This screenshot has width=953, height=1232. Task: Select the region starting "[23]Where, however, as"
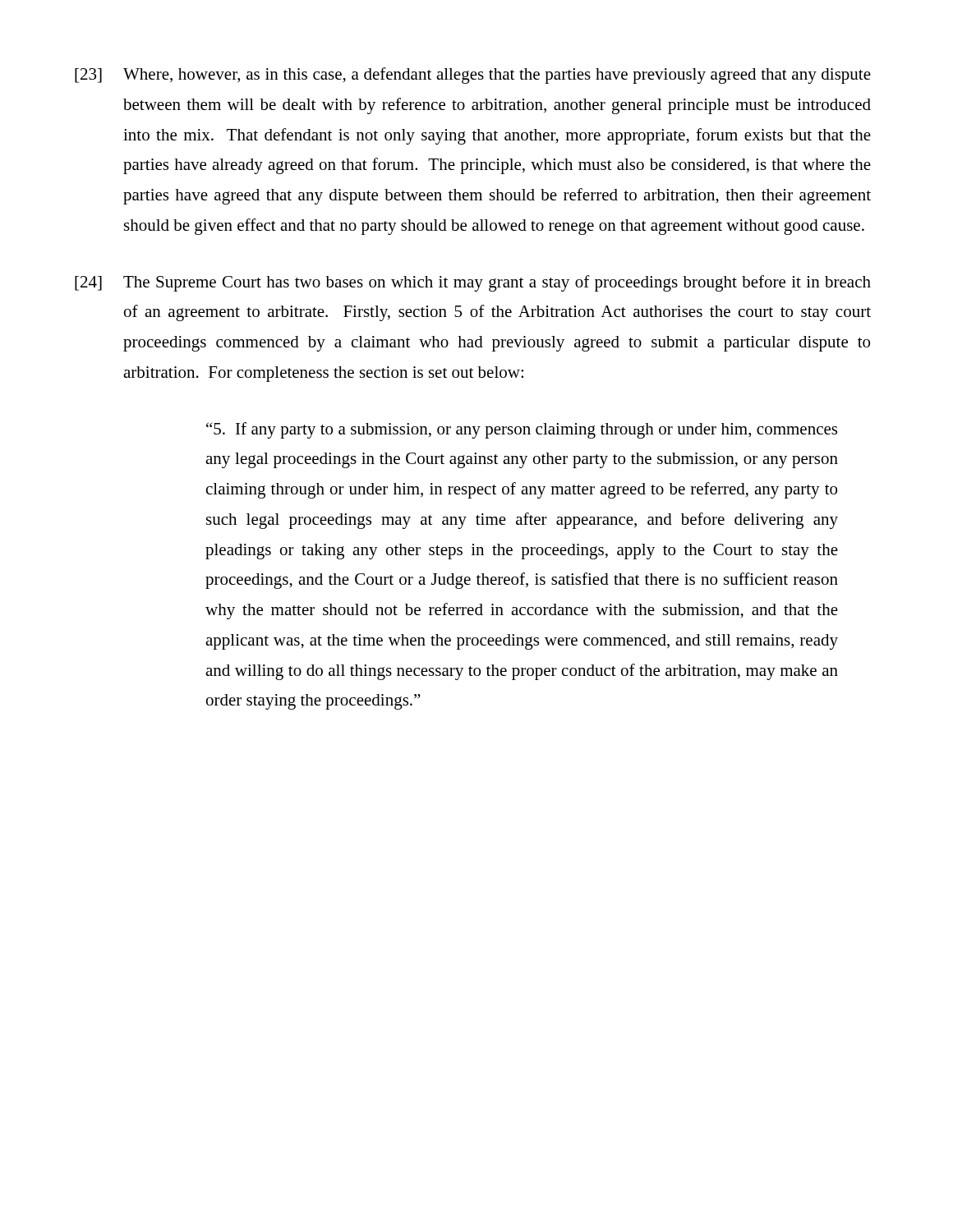coord(472,150)
